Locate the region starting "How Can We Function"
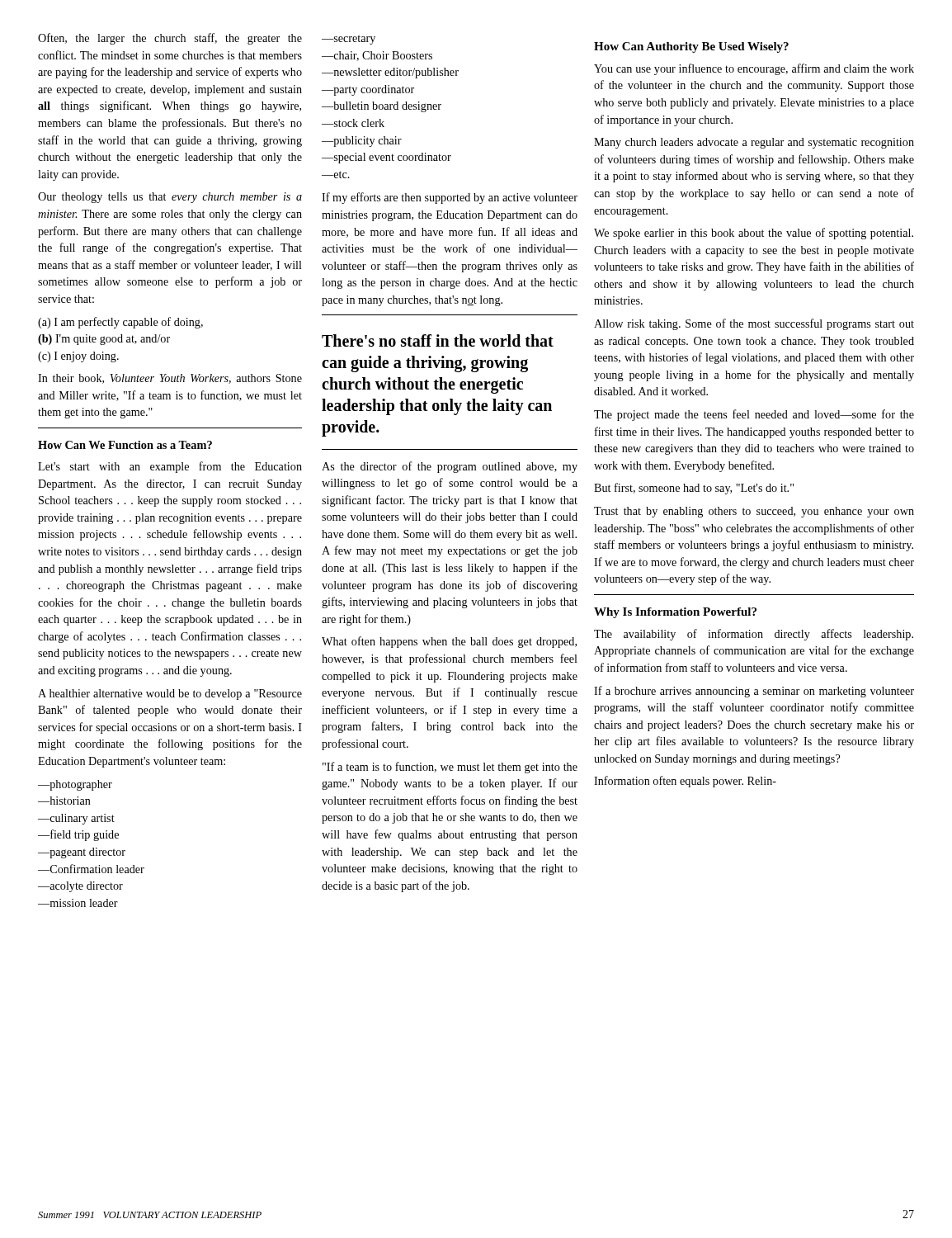This screenshot has width=952, height=1238. 125,445
